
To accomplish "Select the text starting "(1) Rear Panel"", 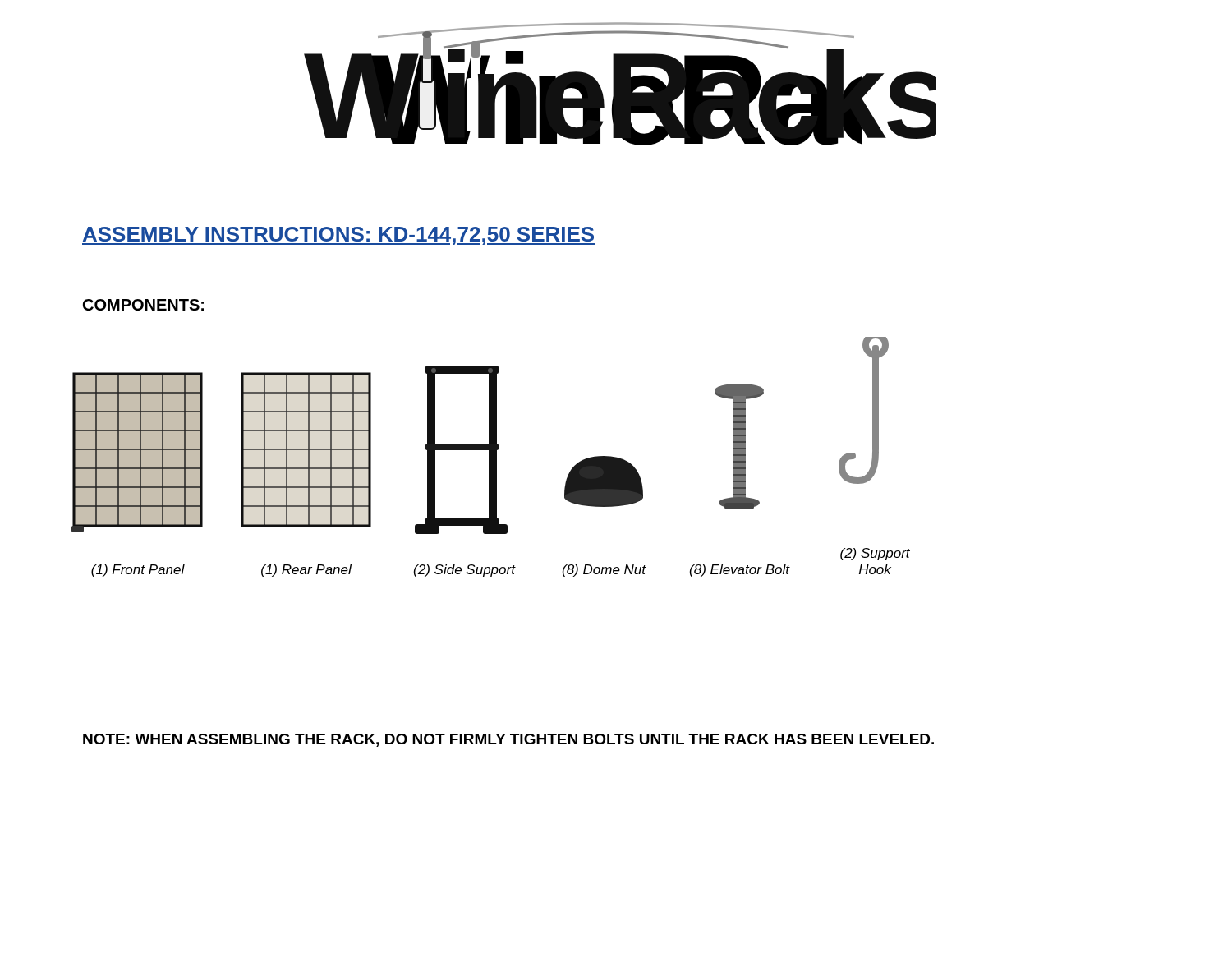I will point(306,570).
